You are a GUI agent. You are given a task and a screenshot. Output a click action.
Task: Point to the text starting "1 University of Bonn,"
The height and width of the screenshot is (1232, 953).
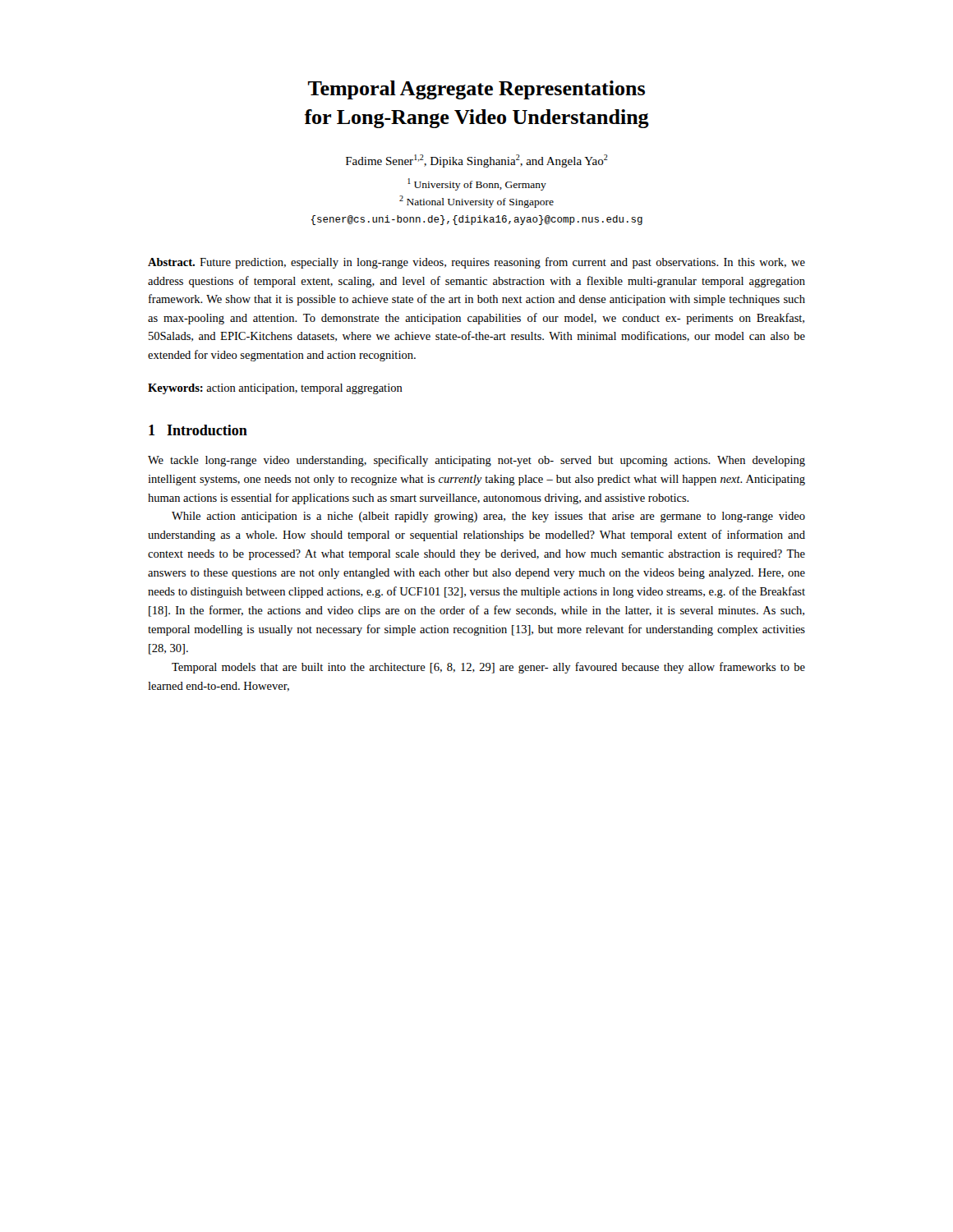(x=476, y=201)
